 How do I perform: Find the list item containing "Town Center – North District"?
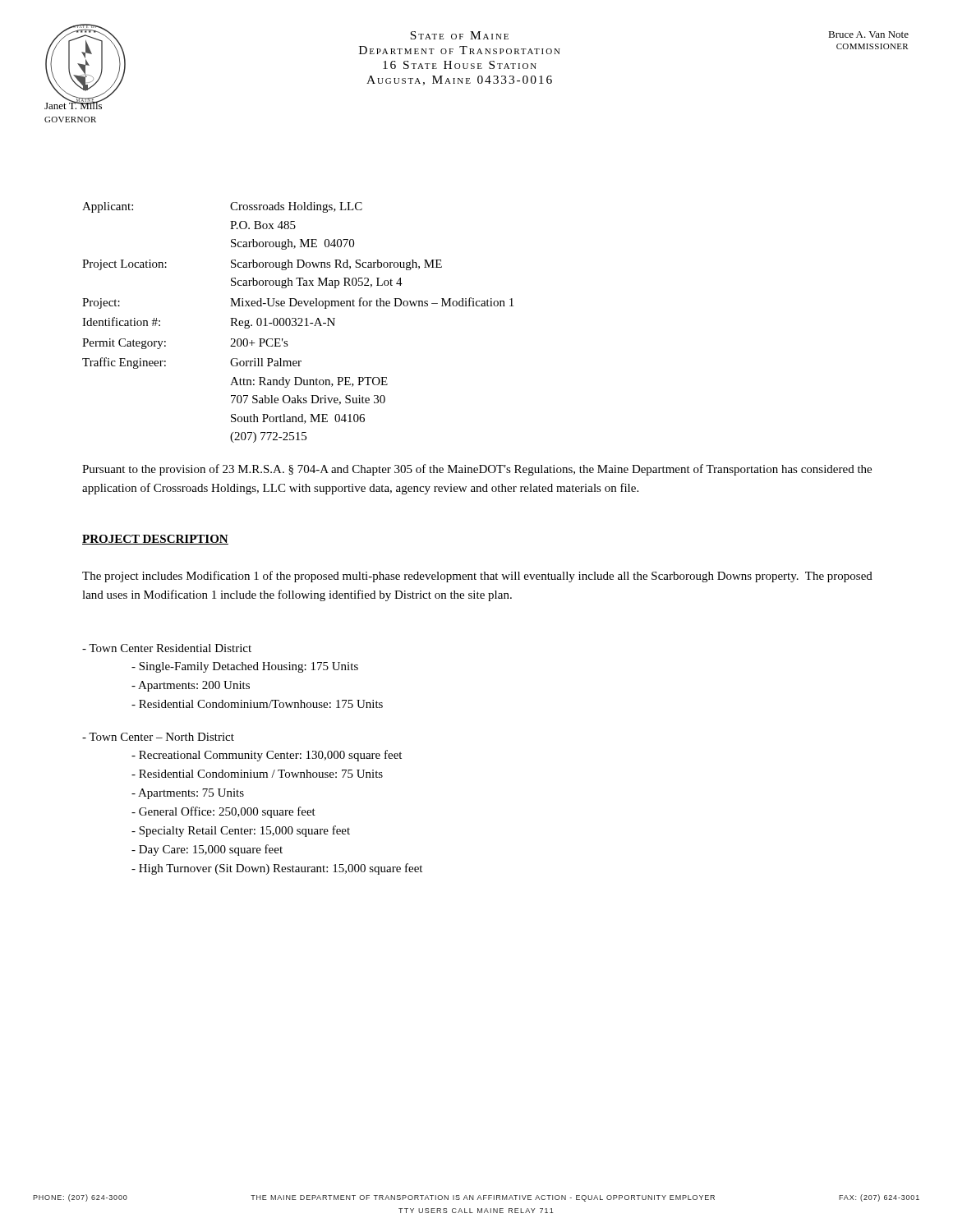coord(158,737)
